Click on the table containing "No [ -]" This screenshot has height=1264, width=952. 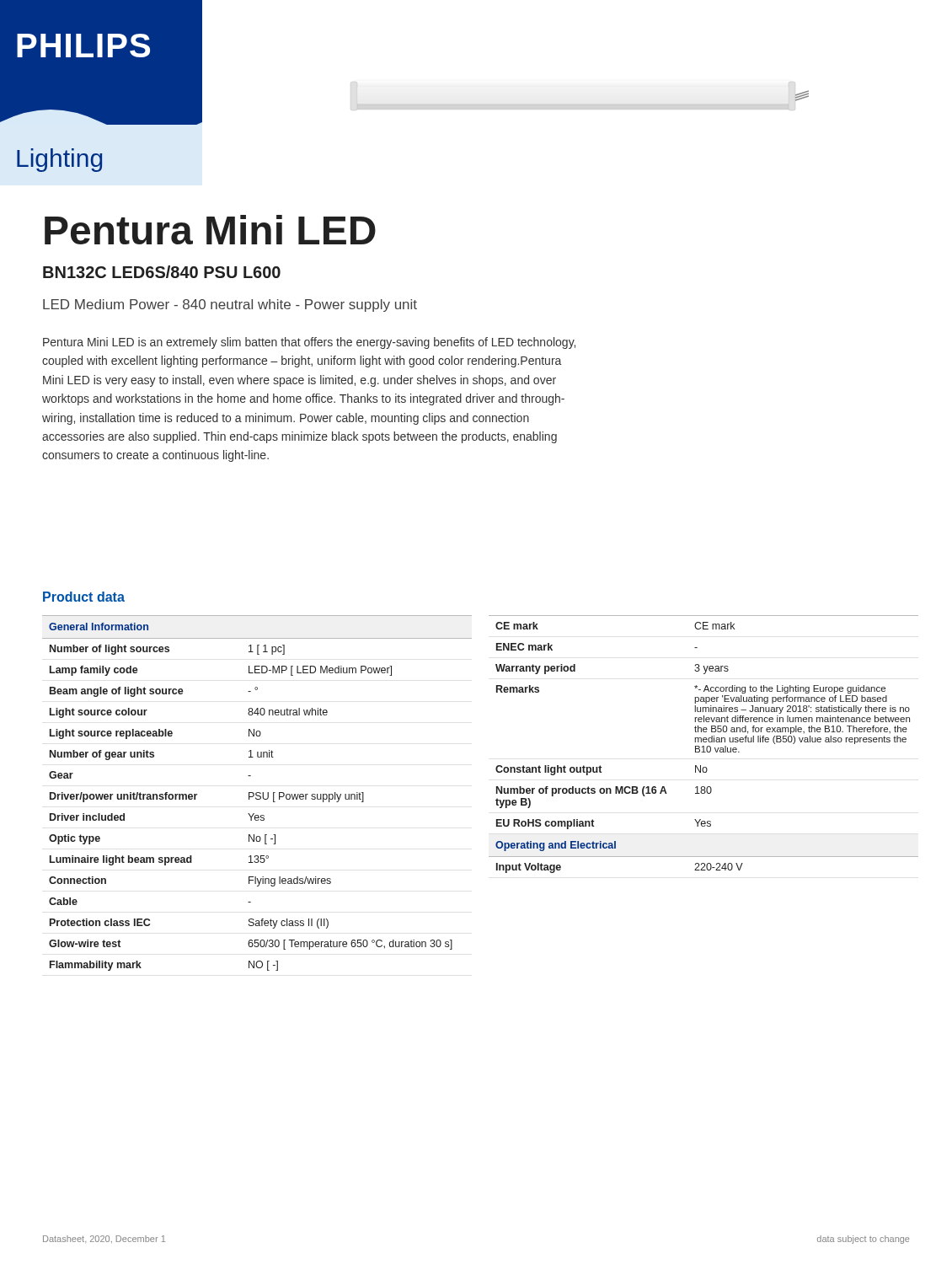tap(257, 795)
